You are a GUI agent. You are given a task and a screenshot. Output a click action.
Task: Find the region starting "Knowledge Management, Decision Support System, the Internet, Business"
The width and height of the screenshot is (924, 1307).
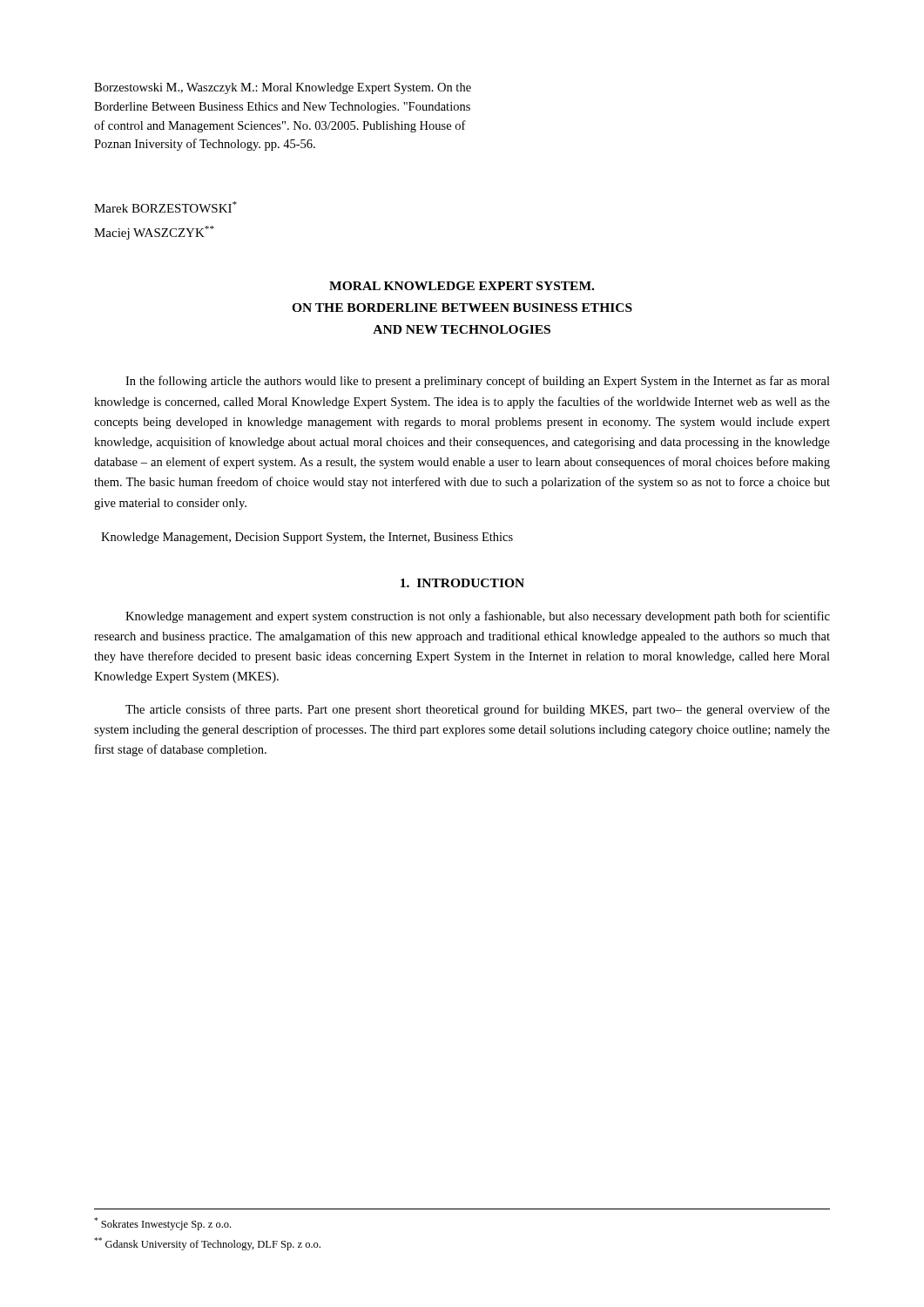tap(307, 536)
